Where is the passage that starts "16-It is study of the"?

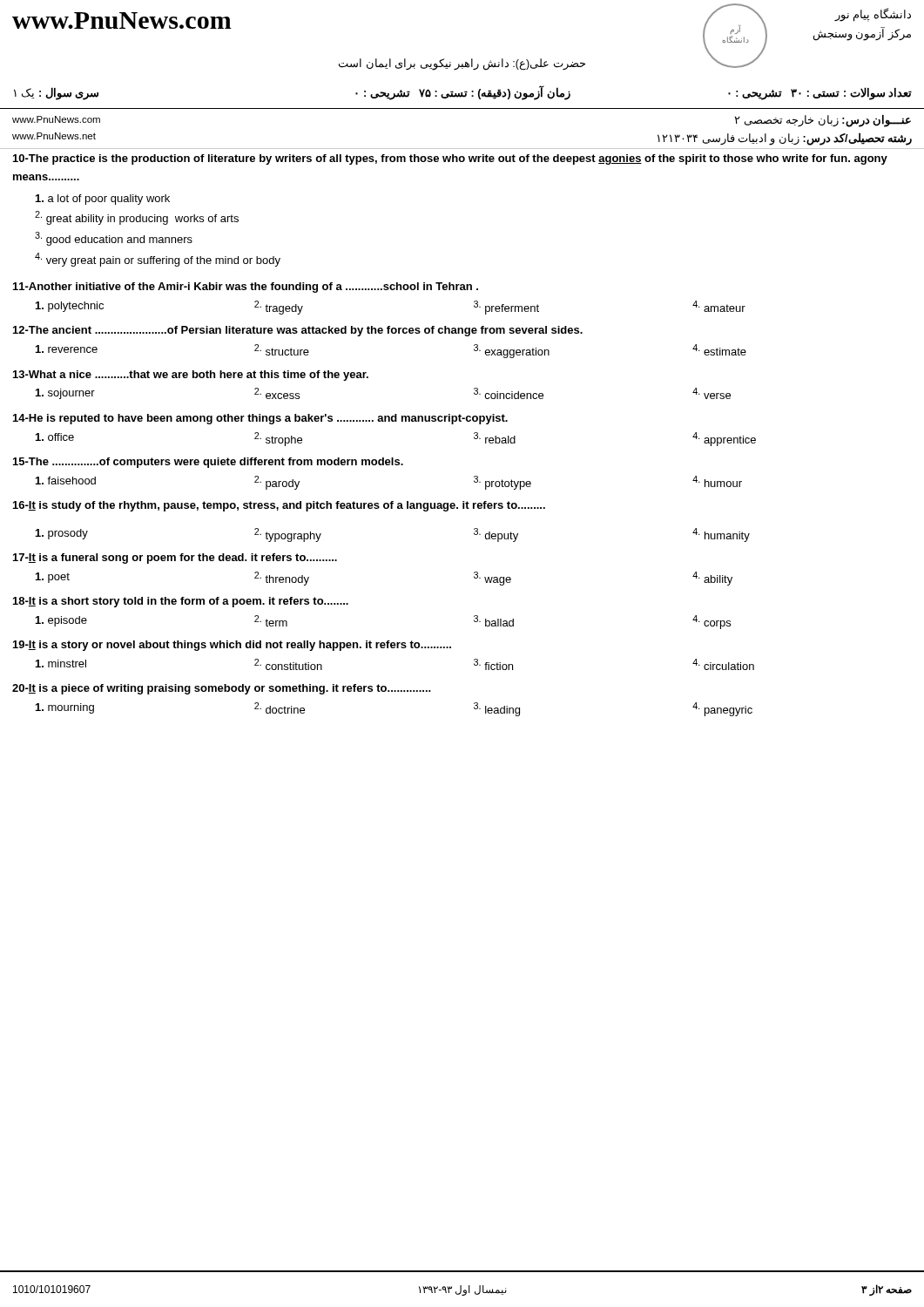[x=462, y=519]
